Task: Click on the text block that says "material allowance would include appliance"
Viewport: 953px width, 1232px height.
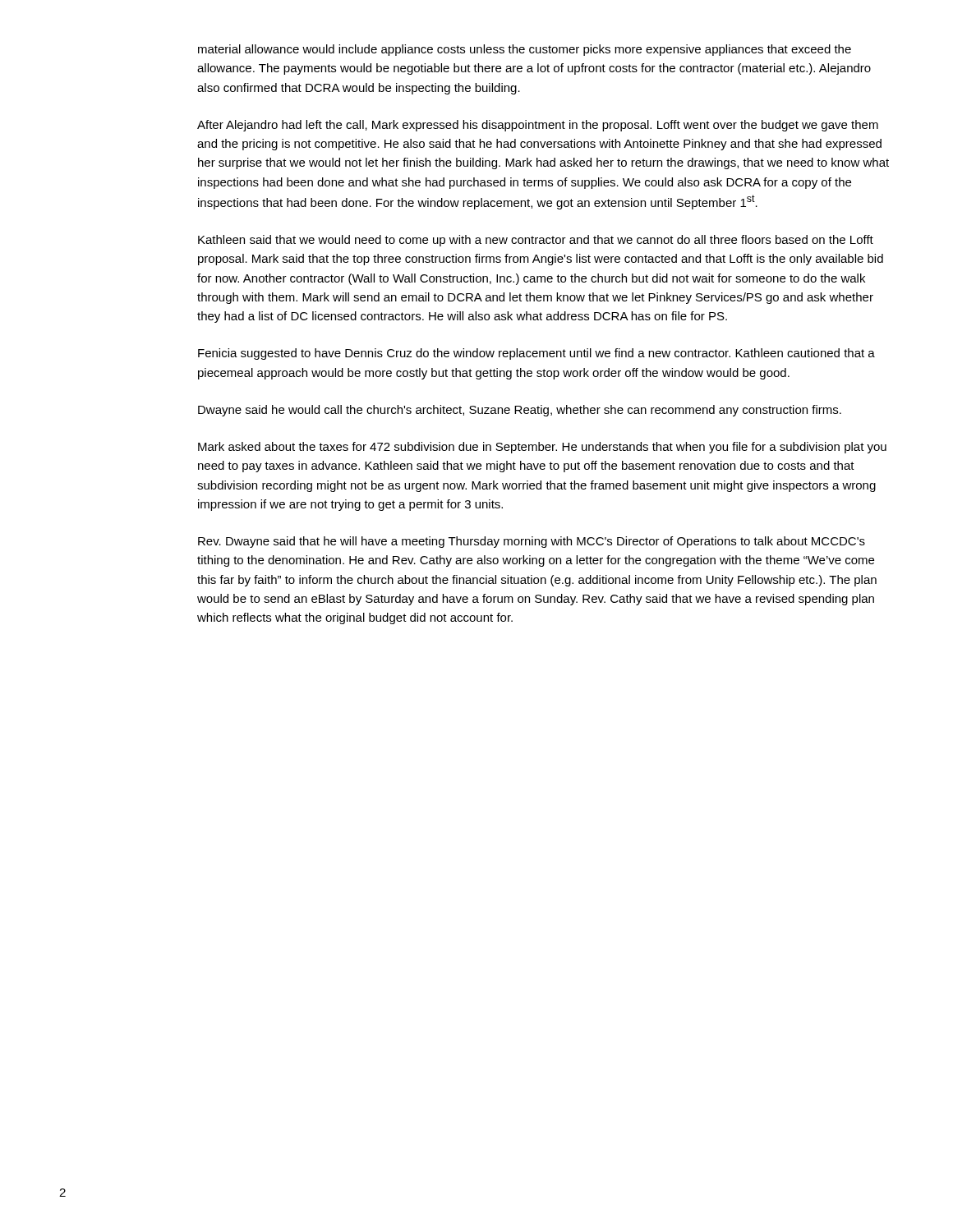Action: coord(534,68)
